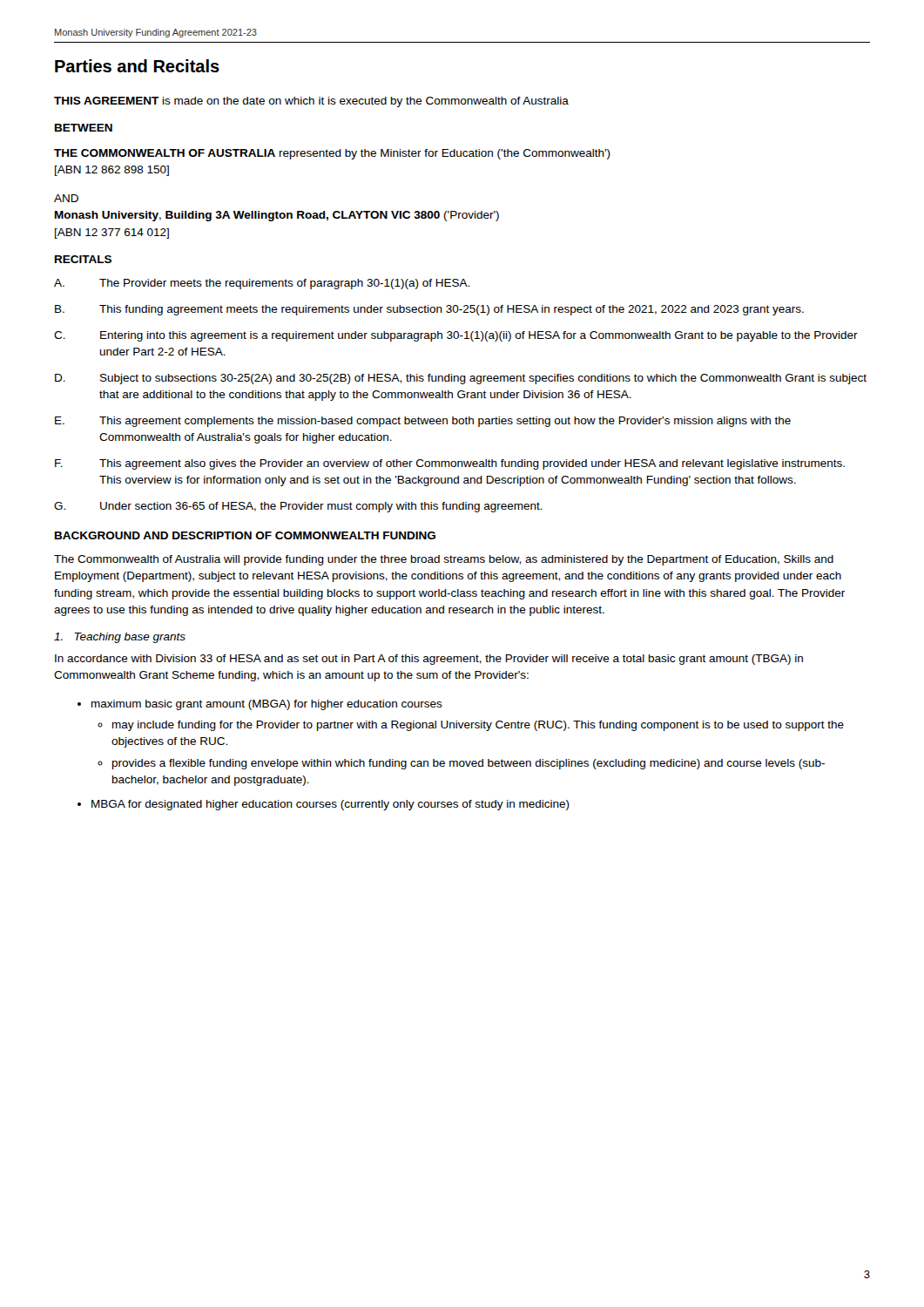The image size is (924, 1307).
Task: Locate the block starting "THE COMMONWEALTH OF AUSTRALIA represented"
Action: (332, 161)
